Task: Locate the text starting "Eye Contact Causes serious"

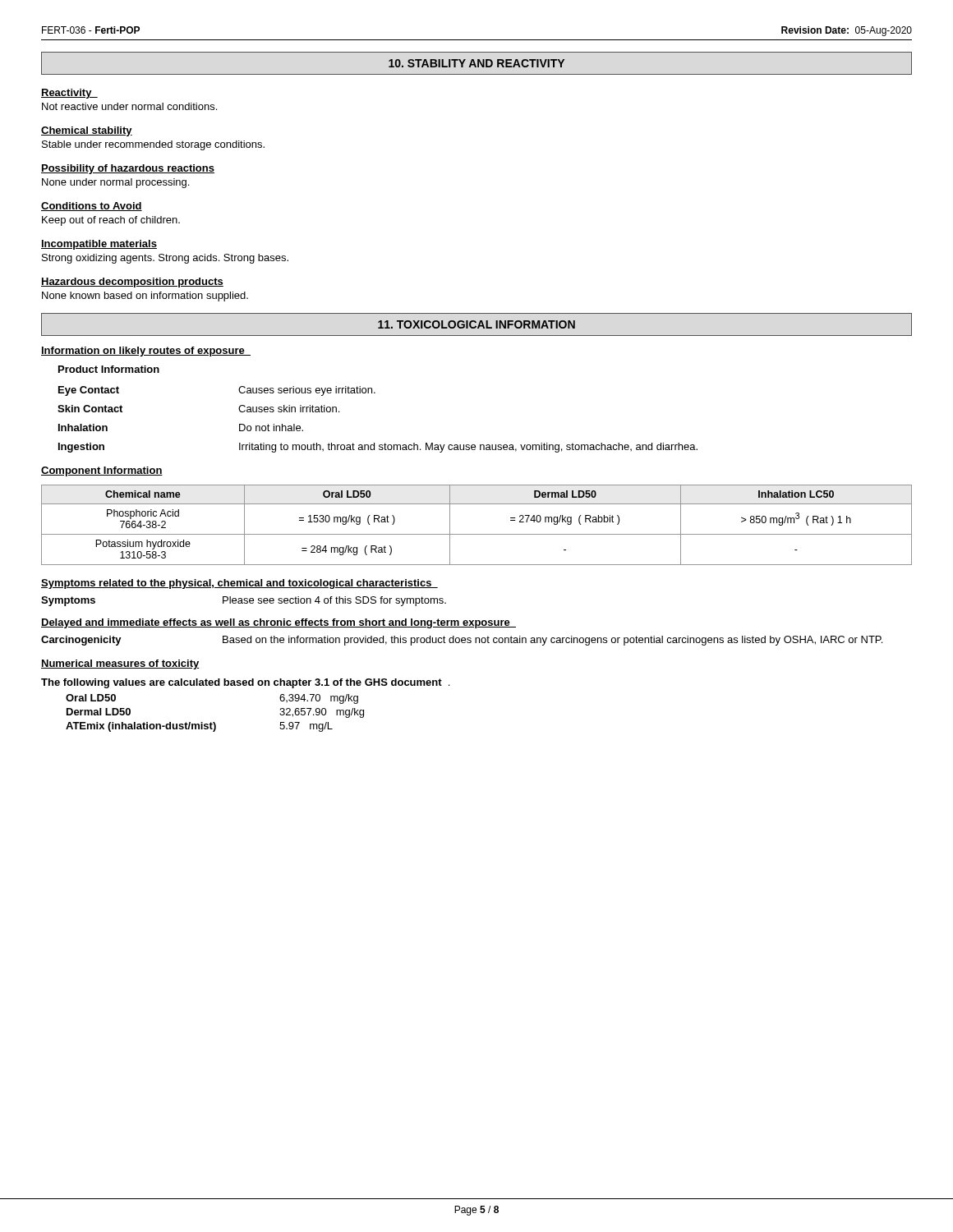Action: (87, 391)
